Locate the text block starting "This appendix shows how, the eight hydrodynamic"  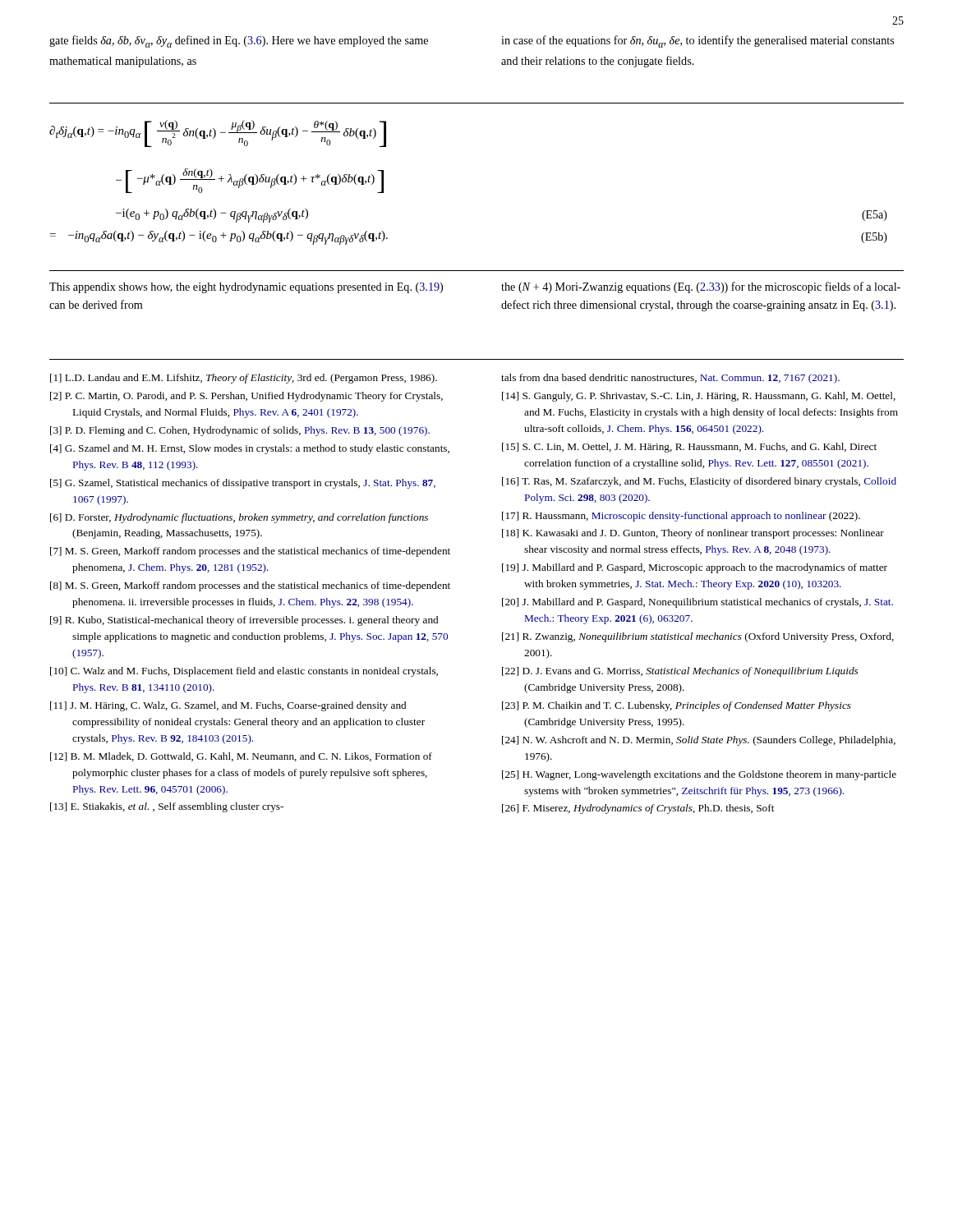click(246, 296)
